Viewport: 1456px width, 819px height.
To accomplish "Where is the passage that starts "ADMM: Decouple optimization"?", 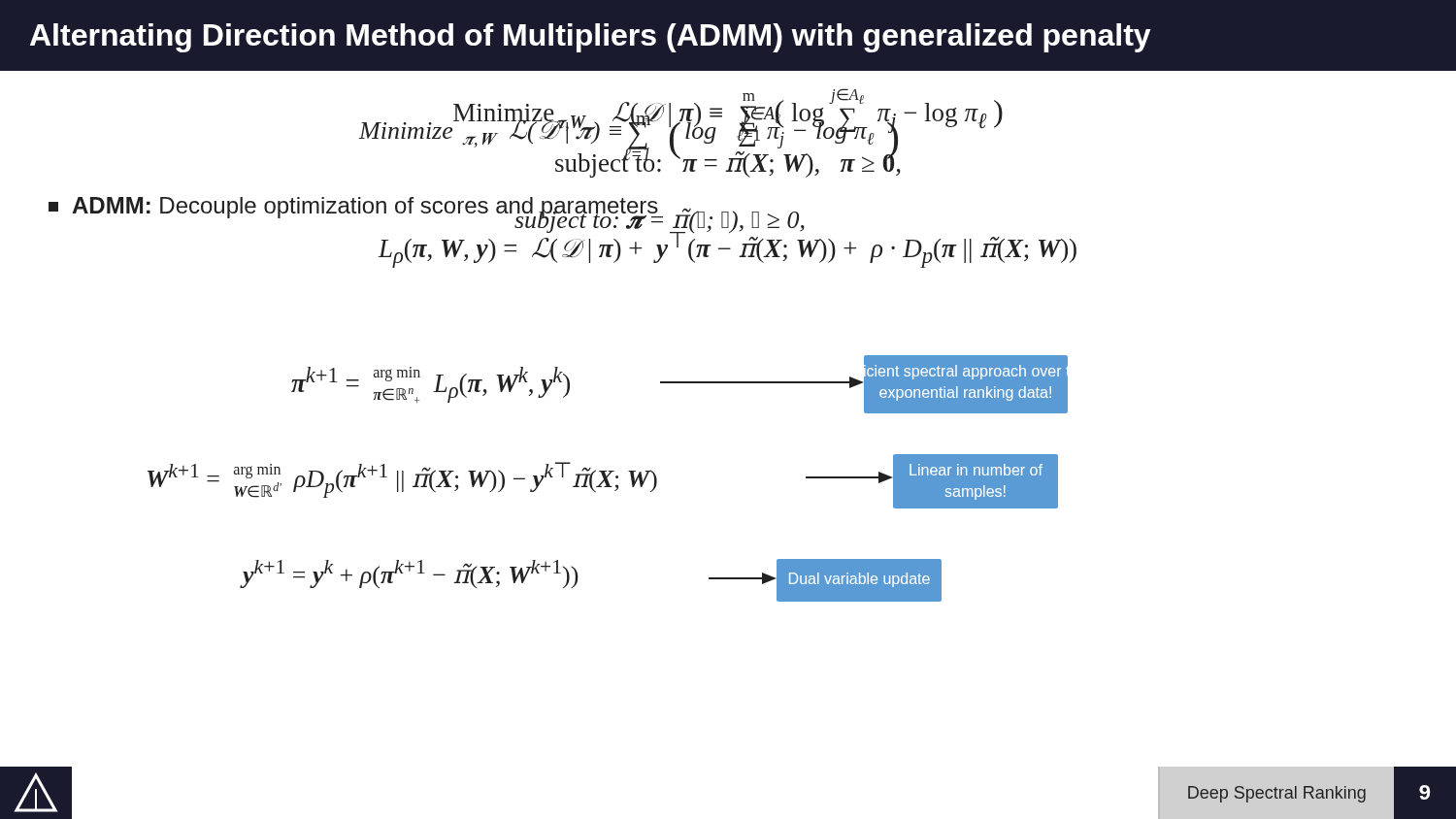I will pyautogui.click(x=353, y=206).
